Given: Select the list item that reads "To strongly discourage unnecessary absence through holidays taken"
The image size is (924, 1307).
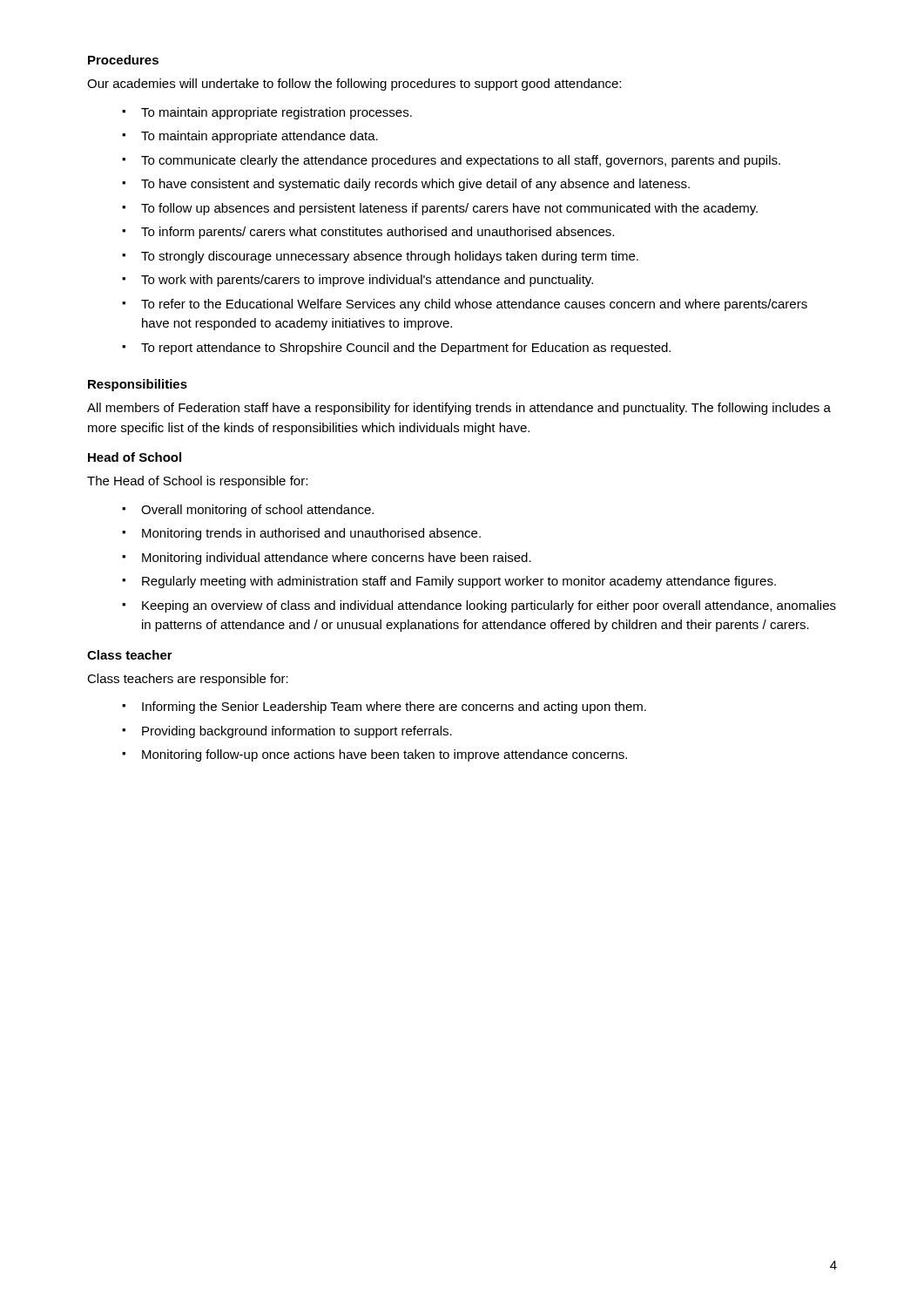Looking at the screenshot, I should [x=390, y=255].
